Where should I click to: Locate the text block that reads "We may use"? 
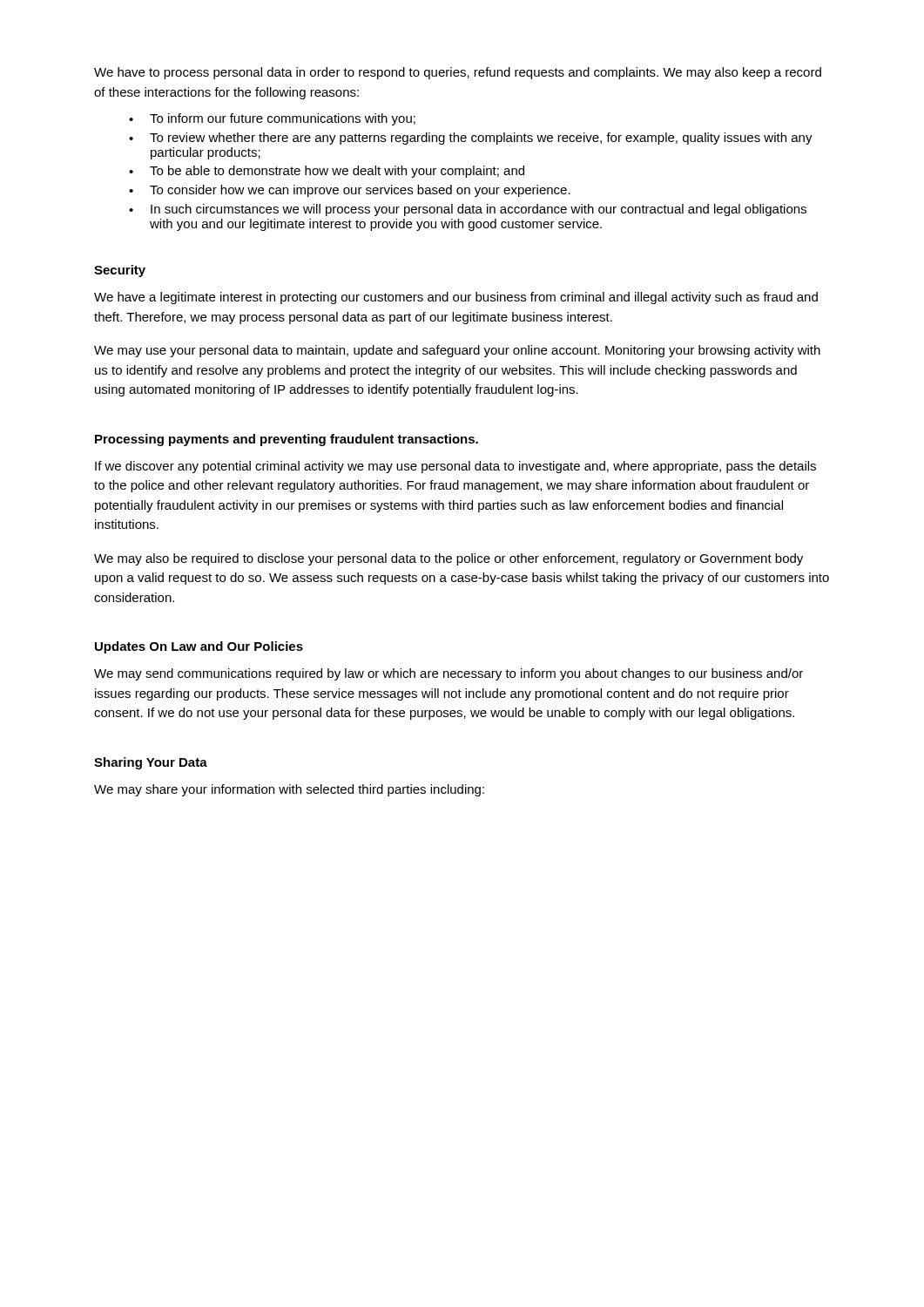457,369
